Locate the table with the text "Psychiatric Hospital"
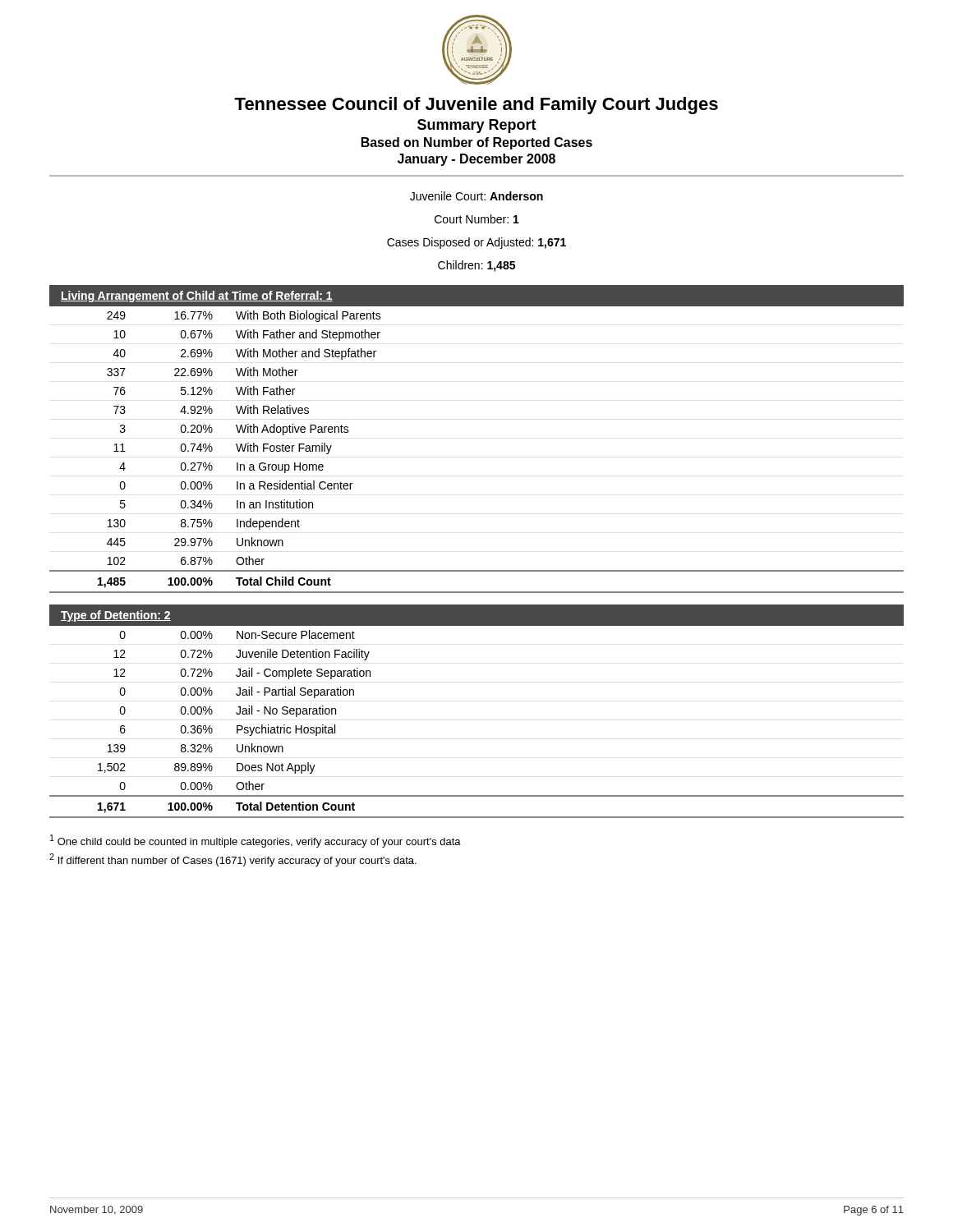The width and height of the screenshot is (953, 1232). (476, 722)
